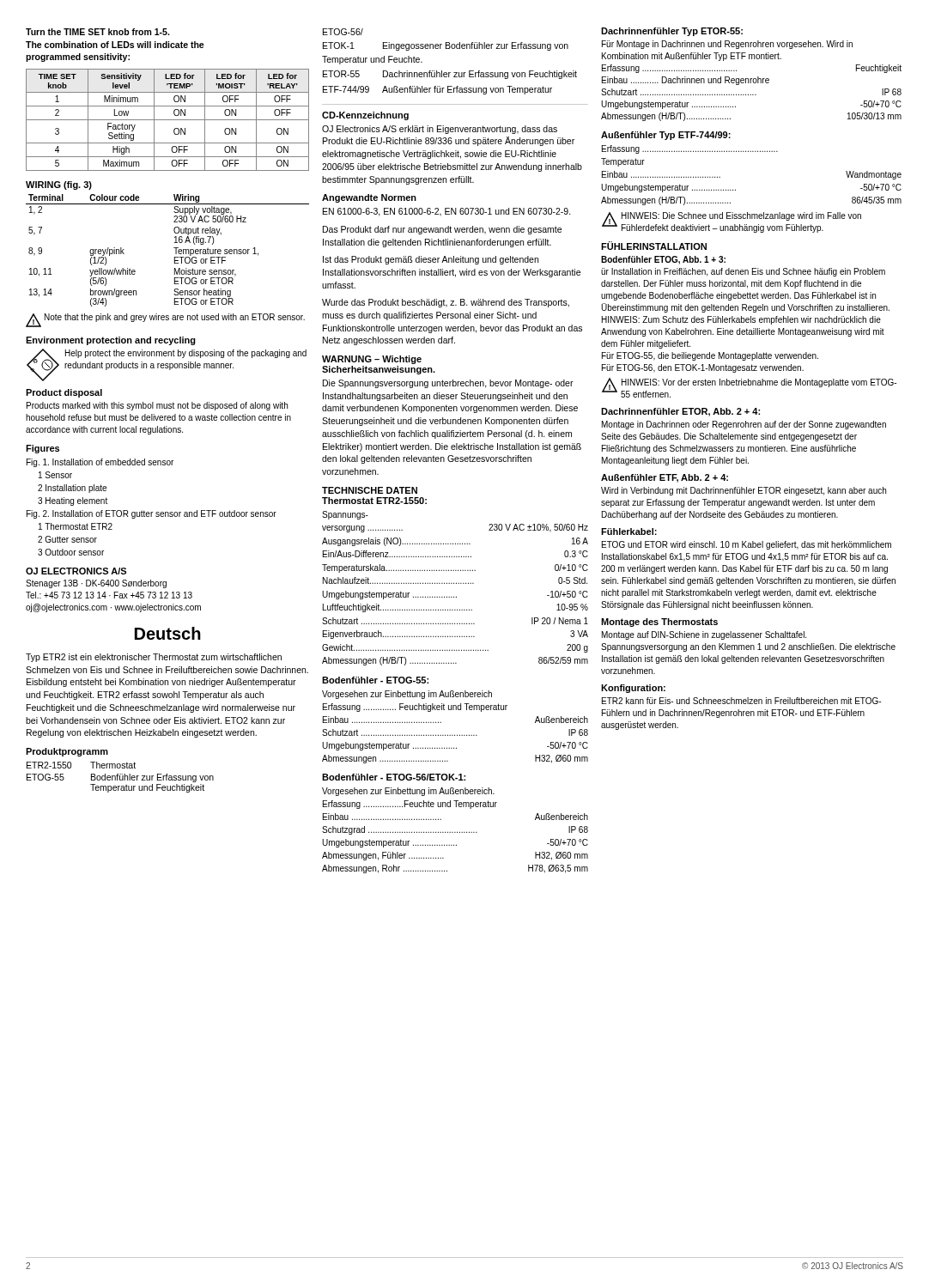
Task: Find the section header with the text "Dachrinnenfühler ETOR, Abb. 2 + 4:"
Action: click(x=681, y=411)
